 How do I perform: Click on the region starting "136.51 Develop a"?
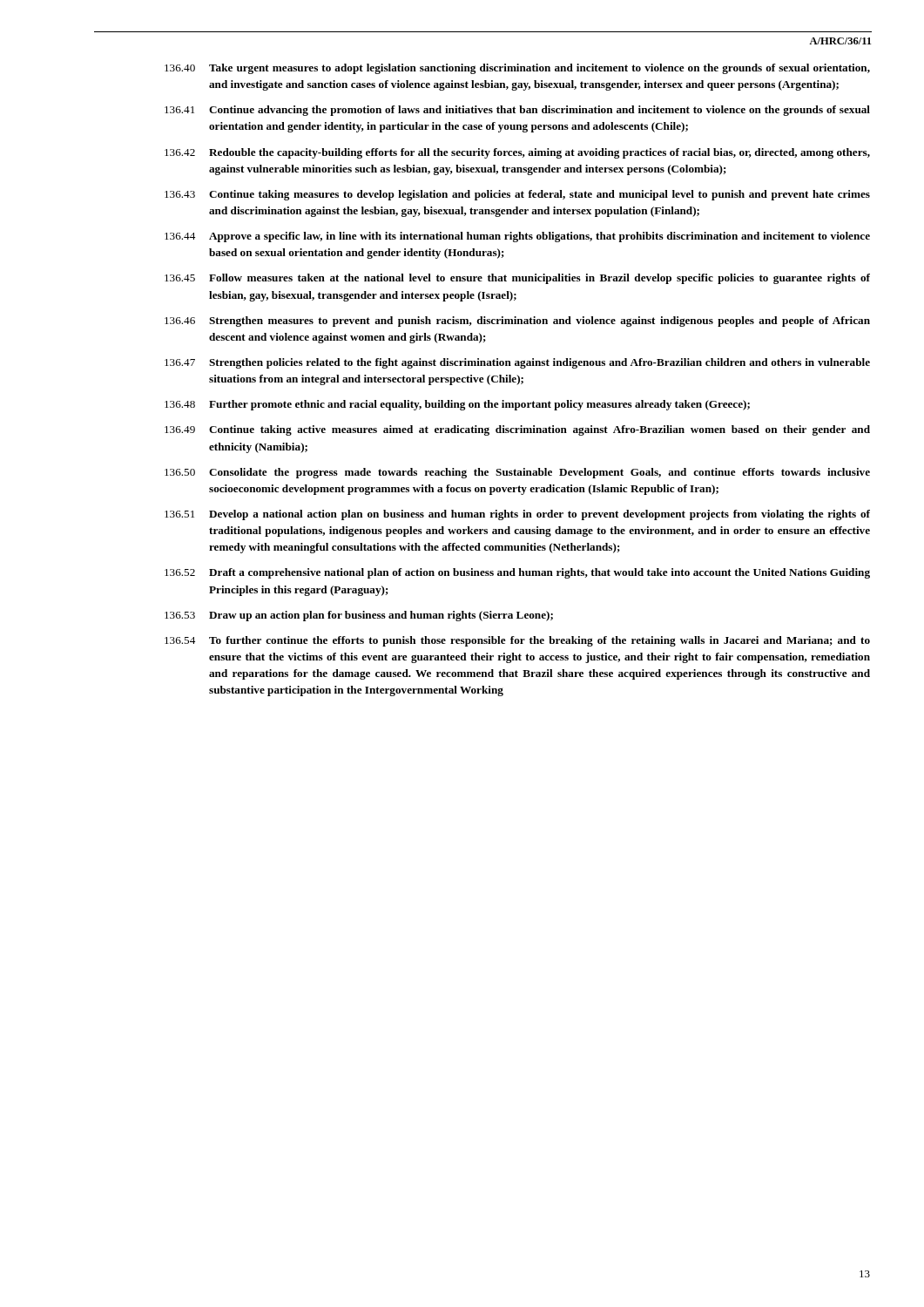pos(517,530)
